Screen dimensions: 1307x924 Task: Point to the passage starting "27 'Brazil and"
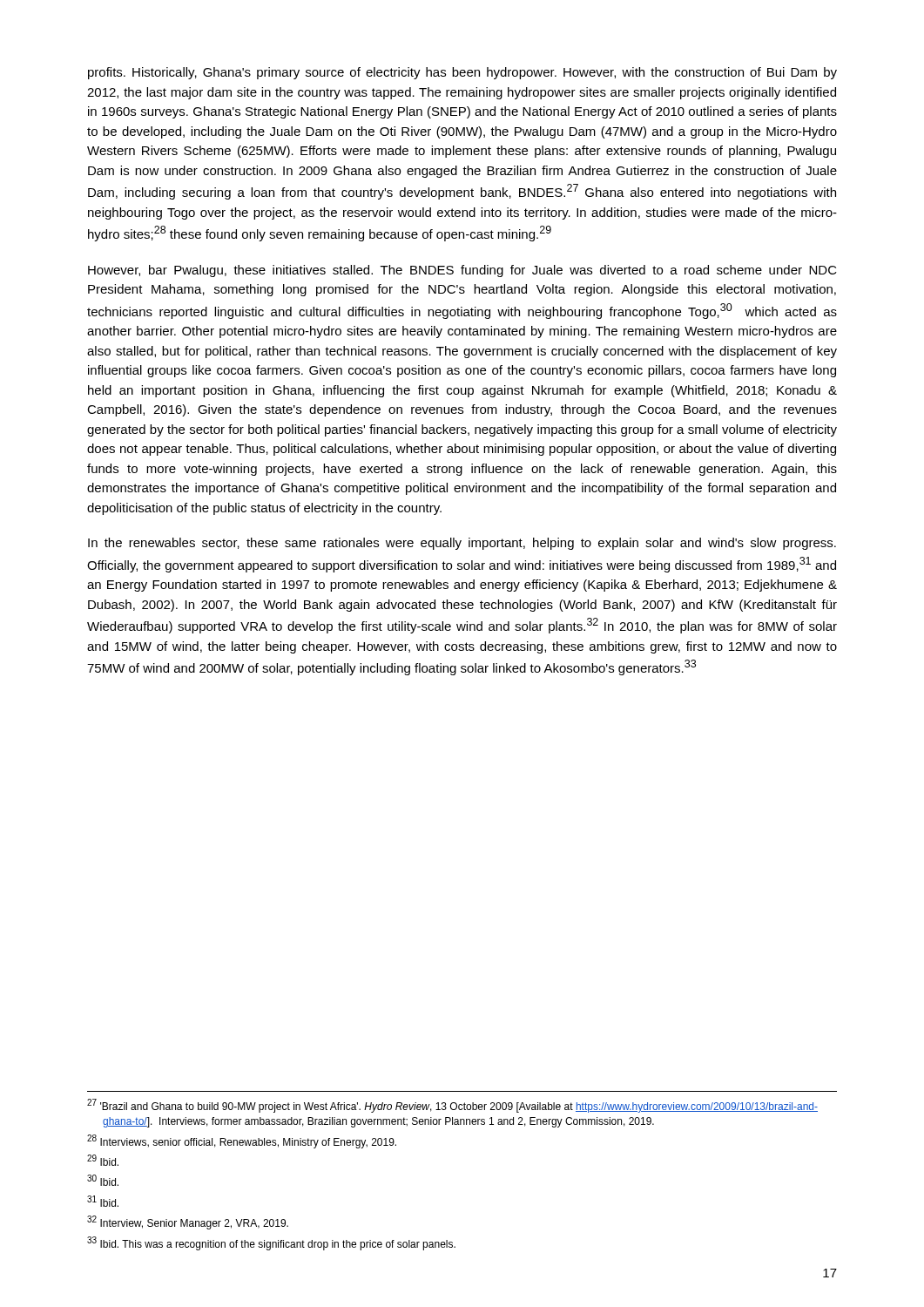452,1113
